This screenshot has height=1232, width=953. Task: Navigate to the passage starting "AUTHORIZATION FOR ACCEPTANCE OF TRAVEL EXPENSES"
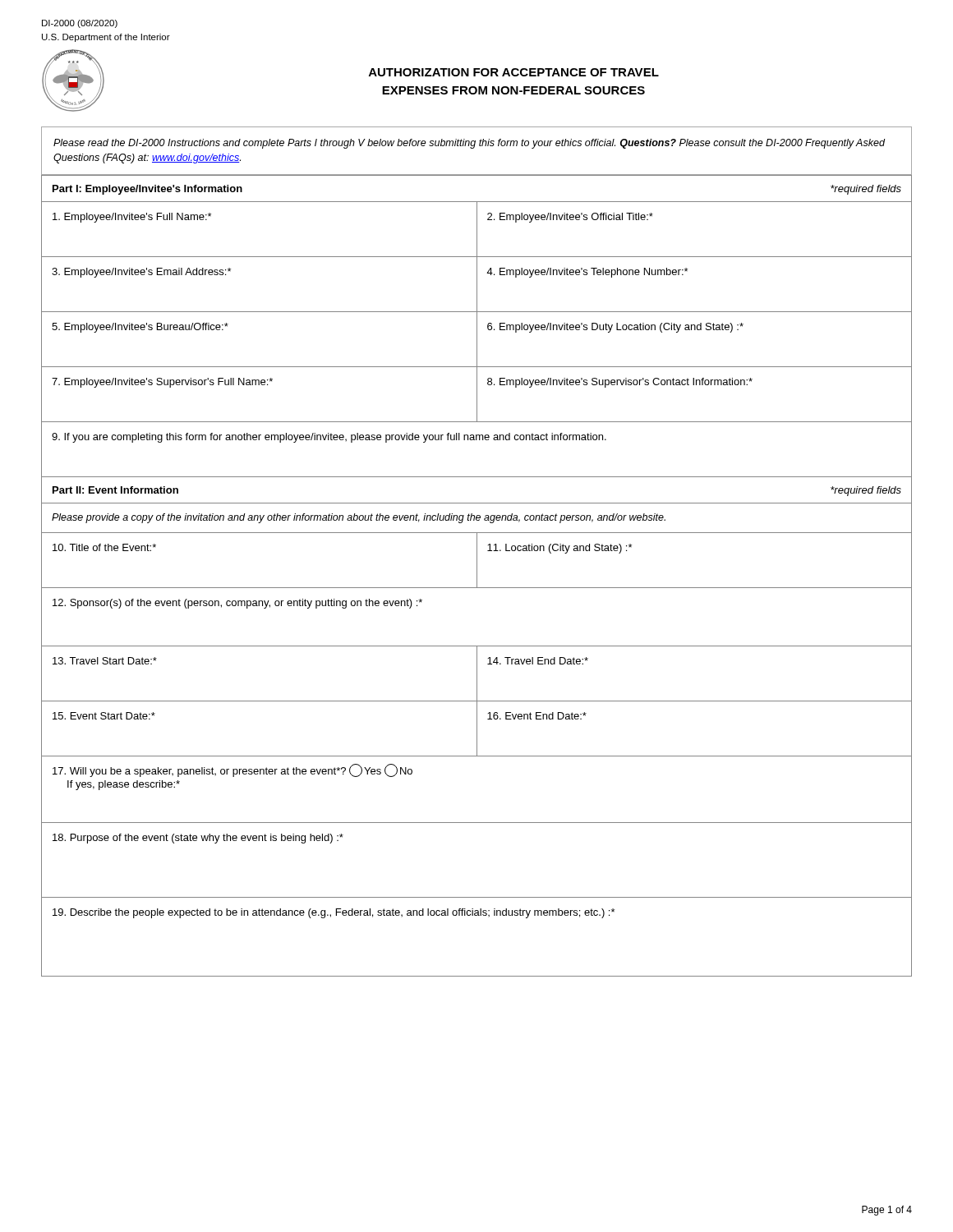click(x=513, y=81)
